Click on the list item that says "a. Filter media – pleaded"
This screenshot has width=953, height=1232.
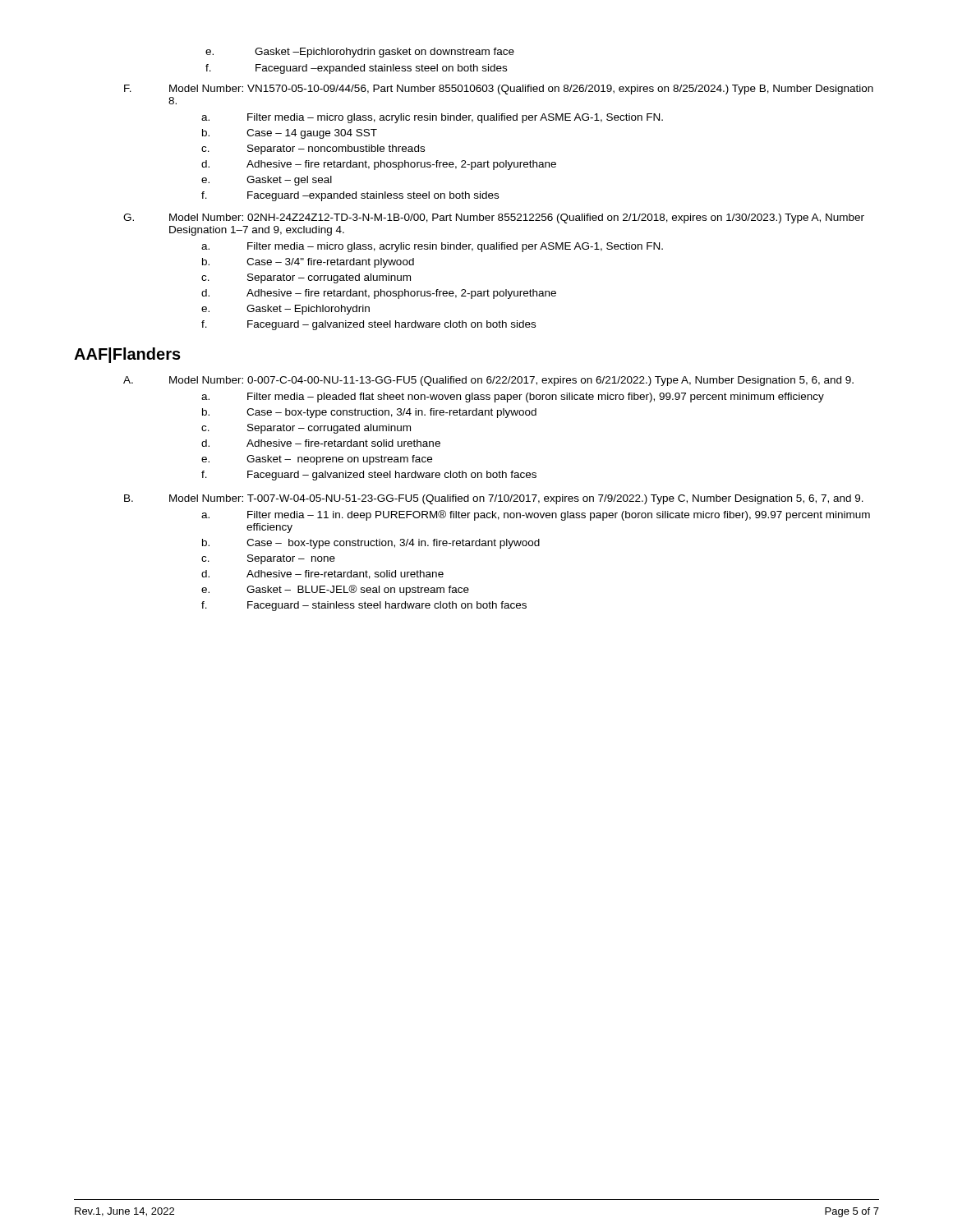(x=540, y=396)
